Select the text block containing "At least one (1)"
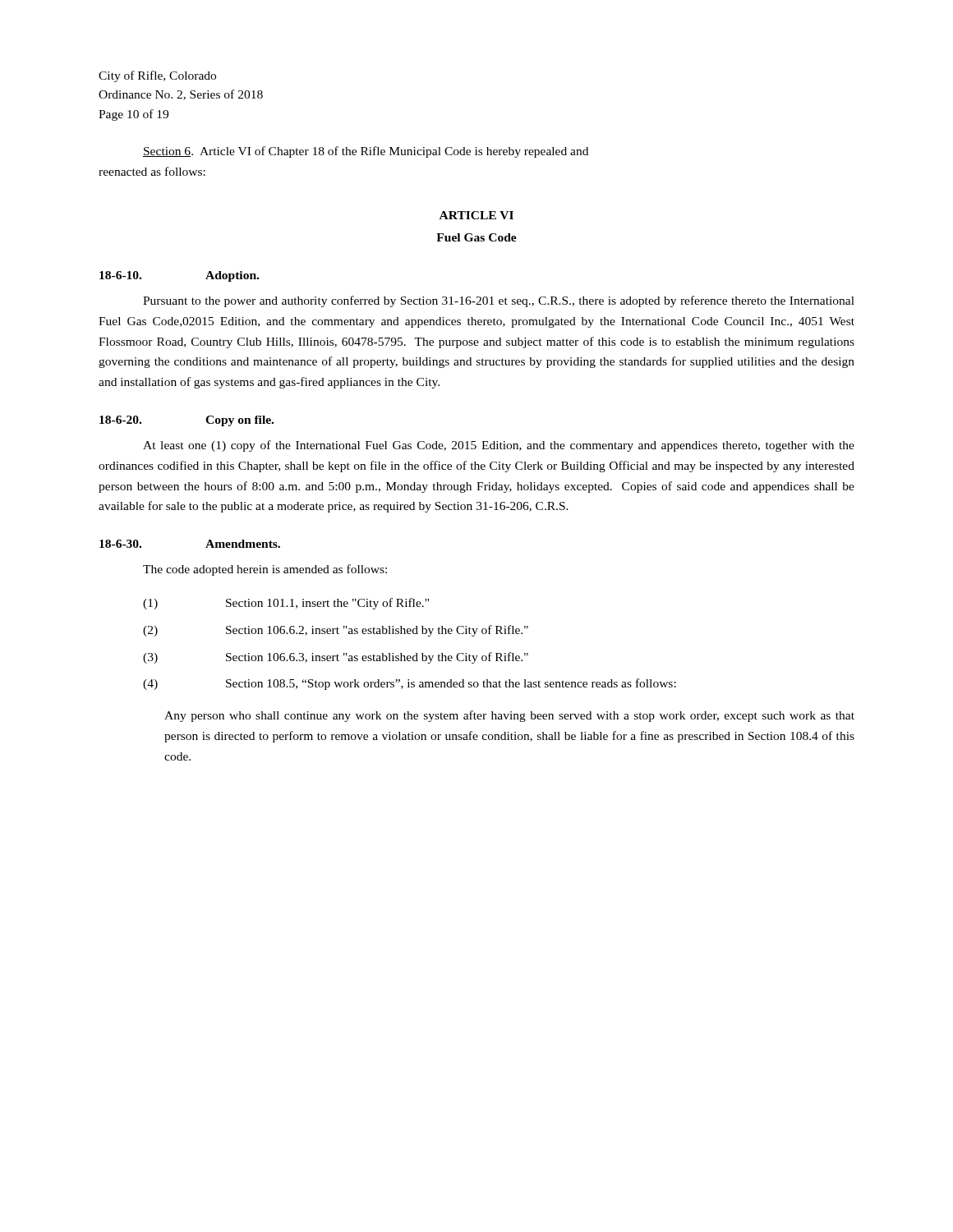The width and height of the screenshot is (953, 1232). point(476,475)
